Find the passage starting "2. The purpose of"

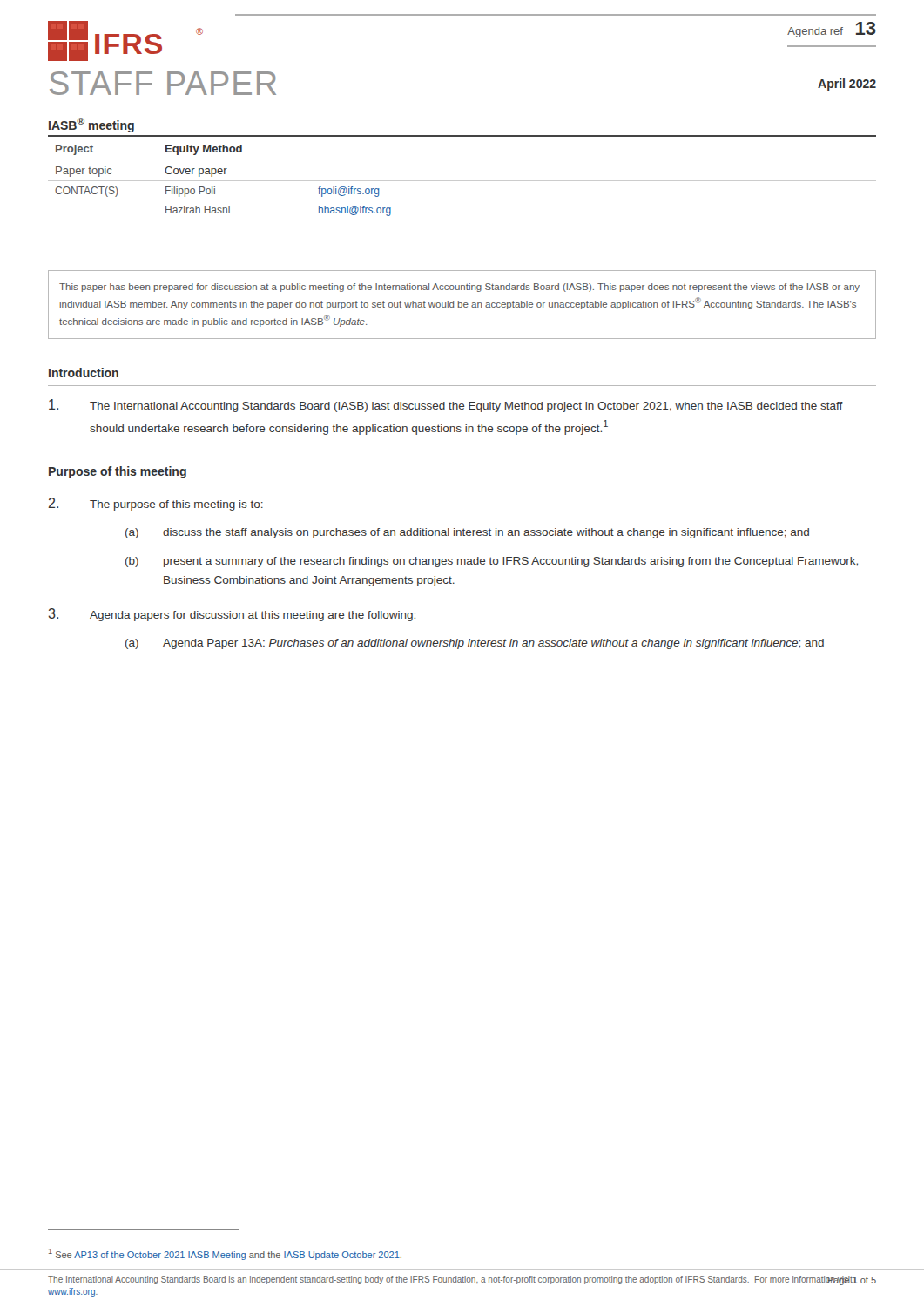coord(462,546)
